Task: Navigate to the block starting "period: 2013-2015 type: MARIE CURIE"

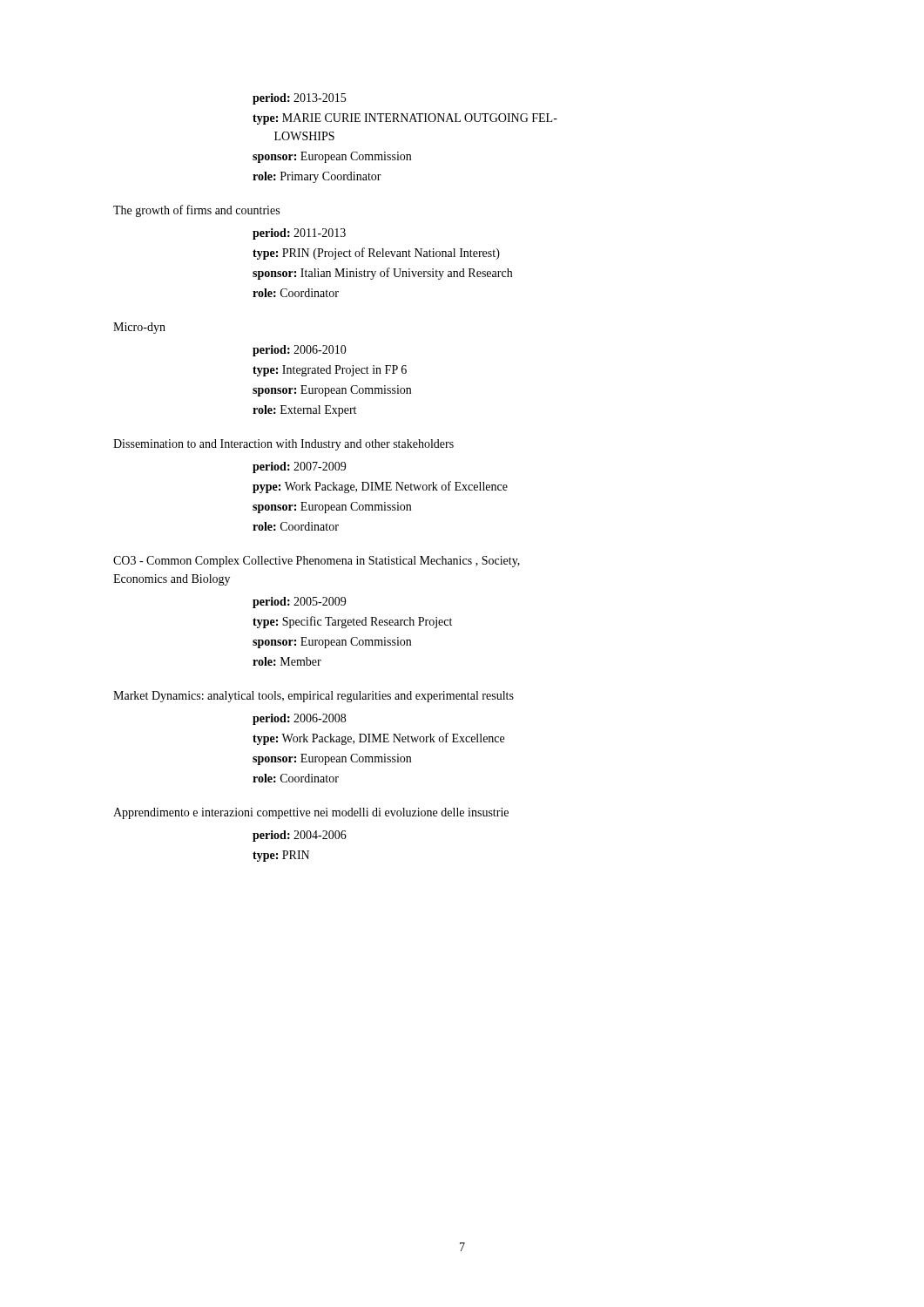Action: (299, 99)
